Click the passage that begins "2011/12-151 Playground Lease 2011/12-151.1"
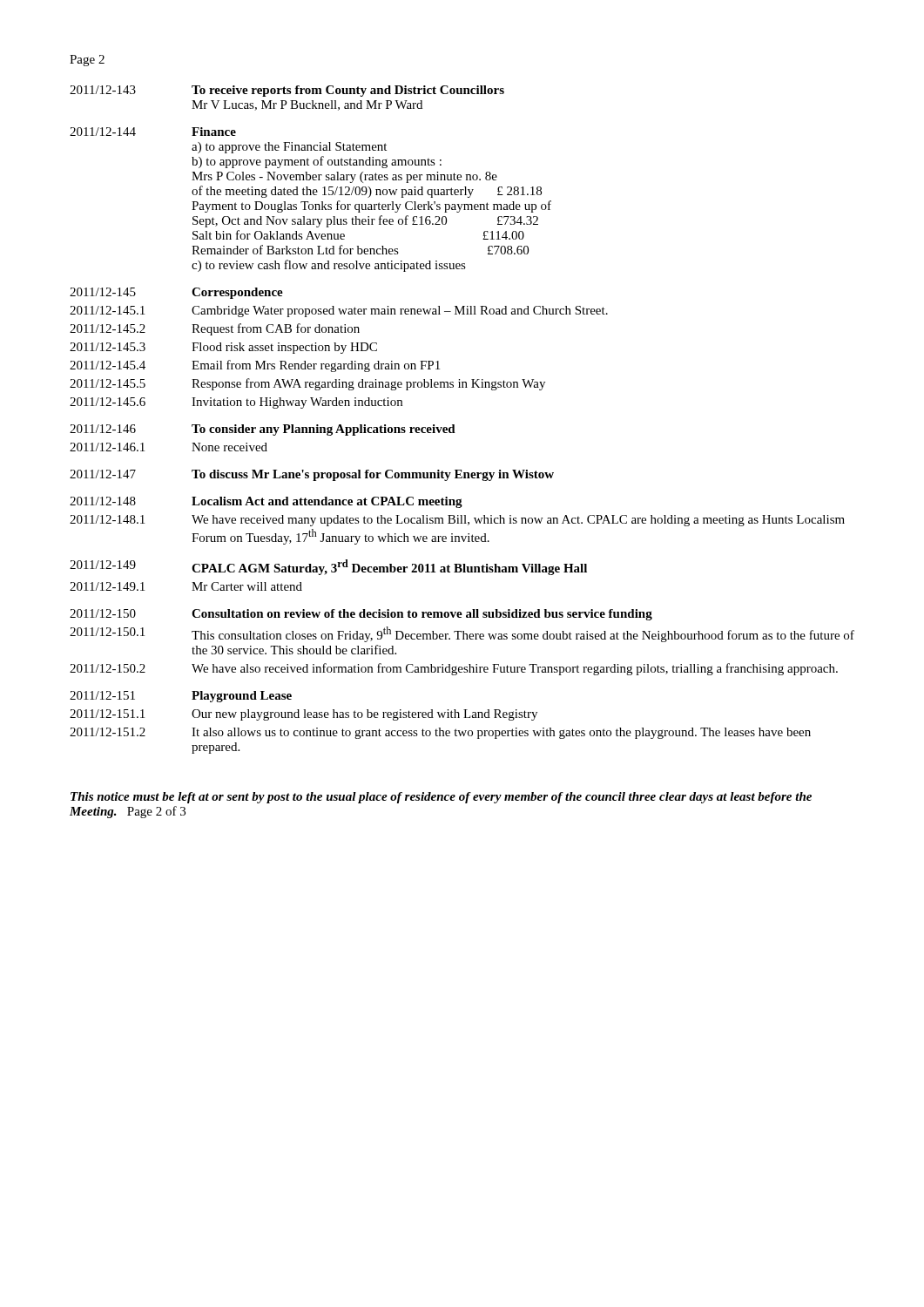924x1307 pixels. point(462,721)
